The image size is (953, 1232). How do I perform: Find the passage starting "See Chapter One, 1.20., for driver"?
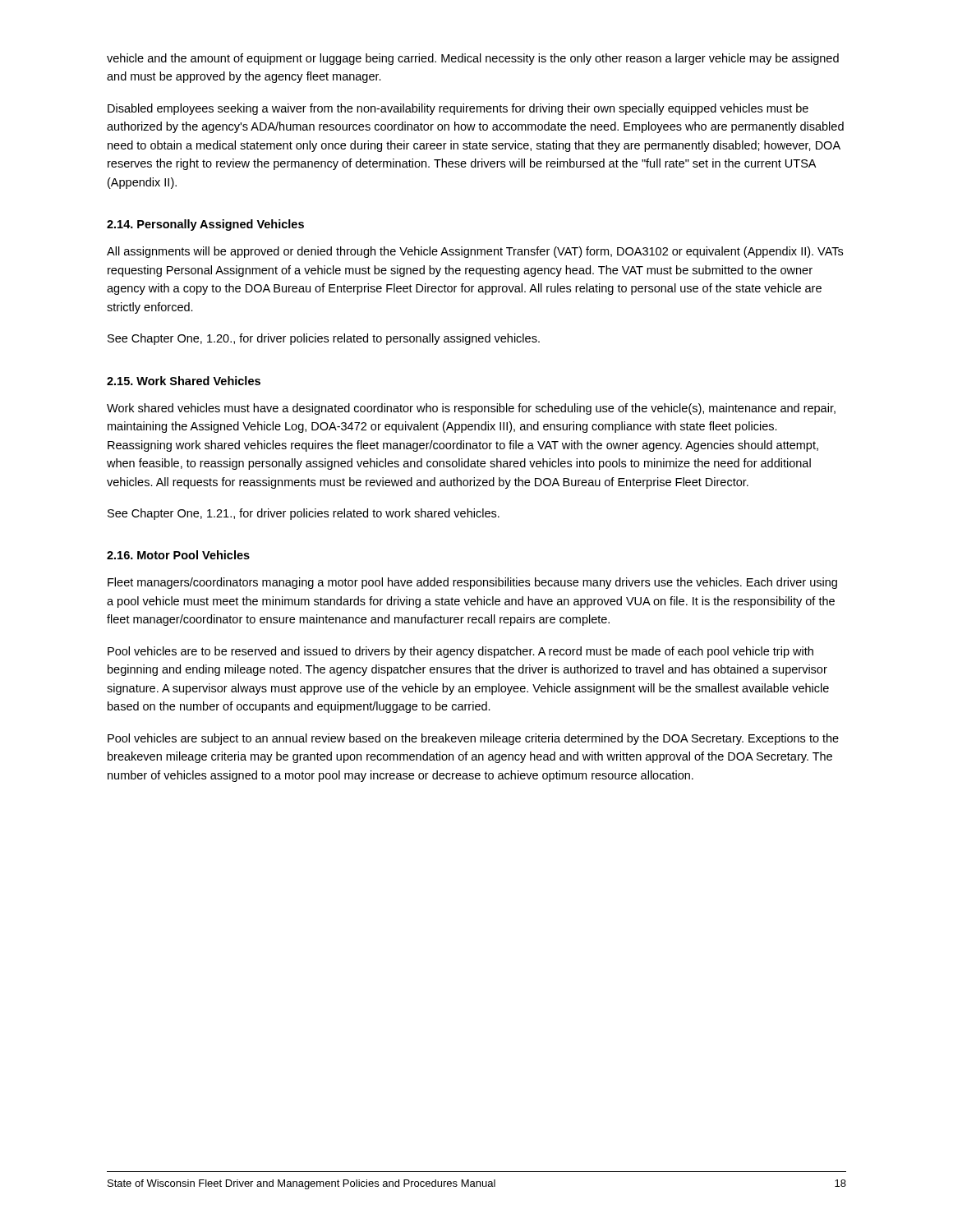[x=324, y=338]
